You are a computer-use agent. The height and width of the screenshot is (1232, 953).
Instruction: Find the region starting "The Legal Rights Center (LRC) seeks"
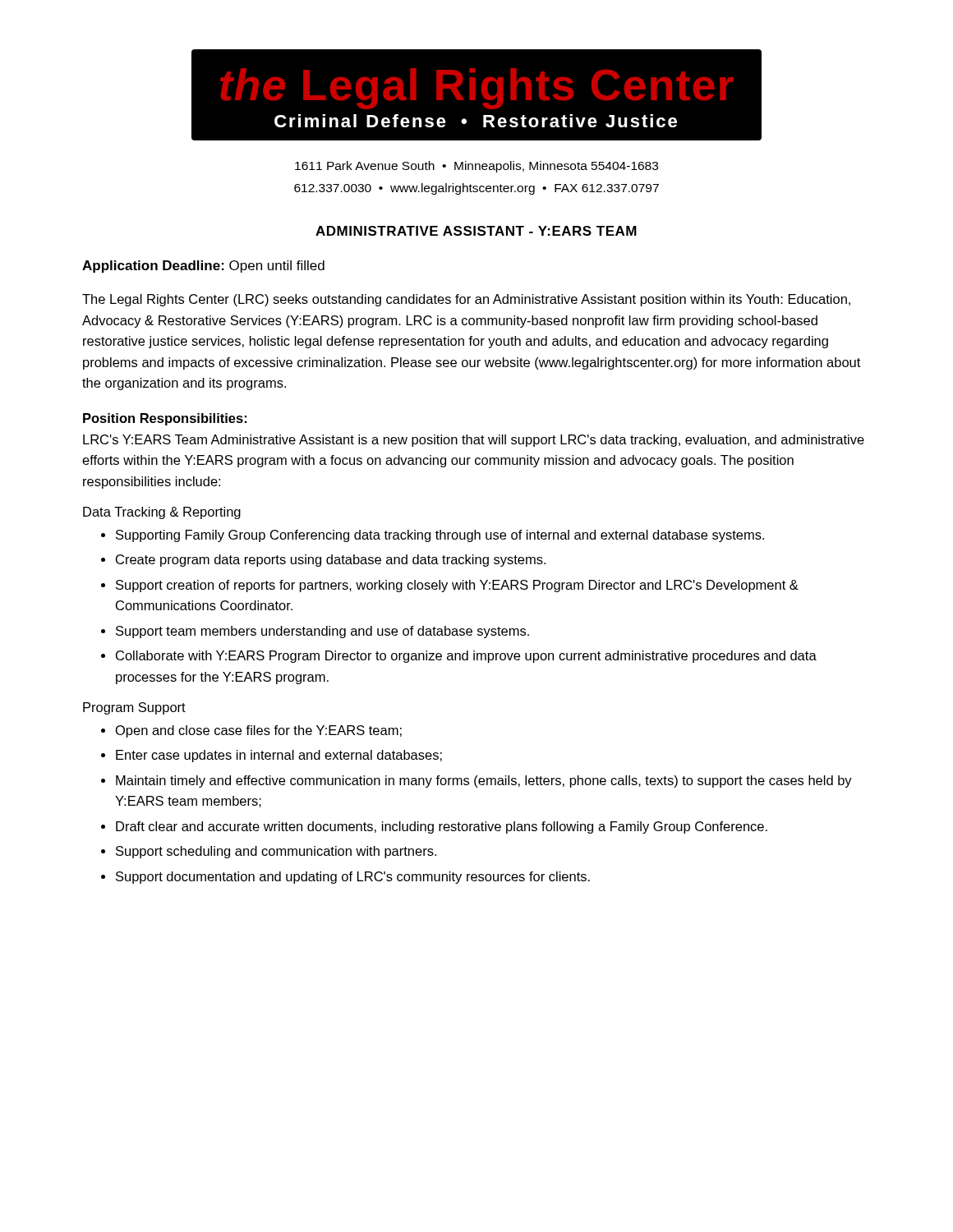[x=471, y=341]
